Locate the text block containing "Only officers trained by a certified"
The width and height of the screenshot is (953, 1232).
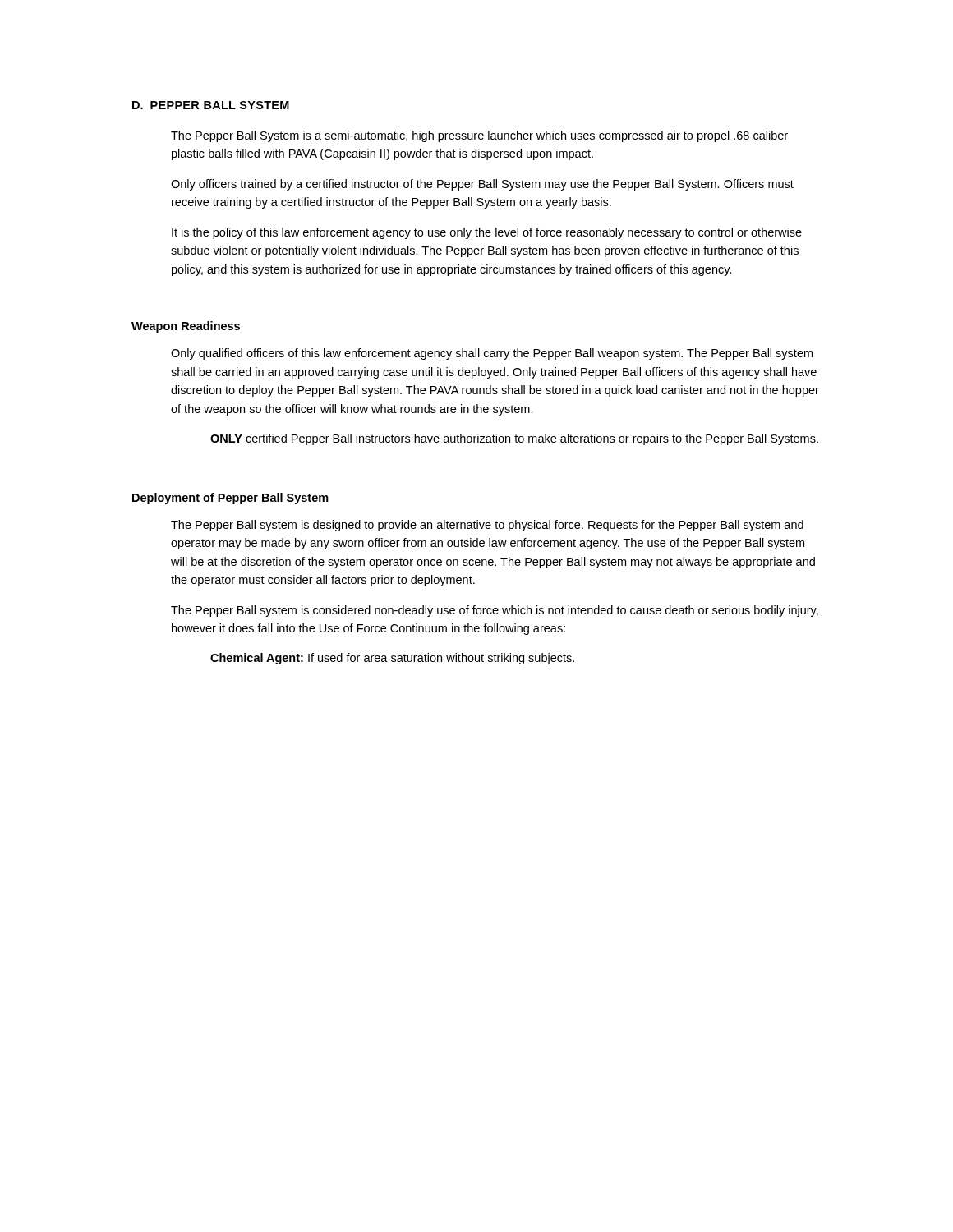point(496,193)
